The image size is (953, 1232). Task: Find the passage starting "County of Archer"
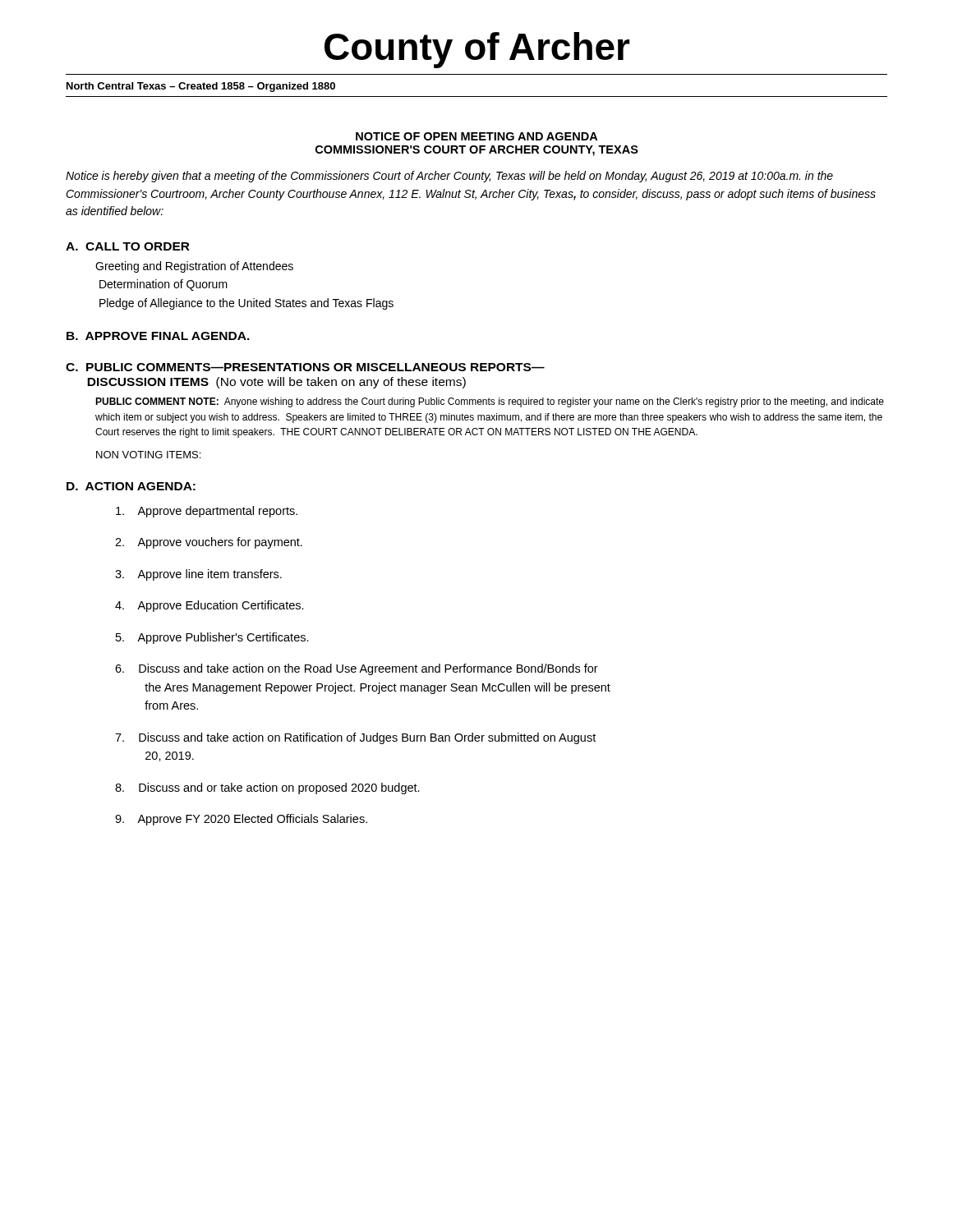click(x=476, y=47)
